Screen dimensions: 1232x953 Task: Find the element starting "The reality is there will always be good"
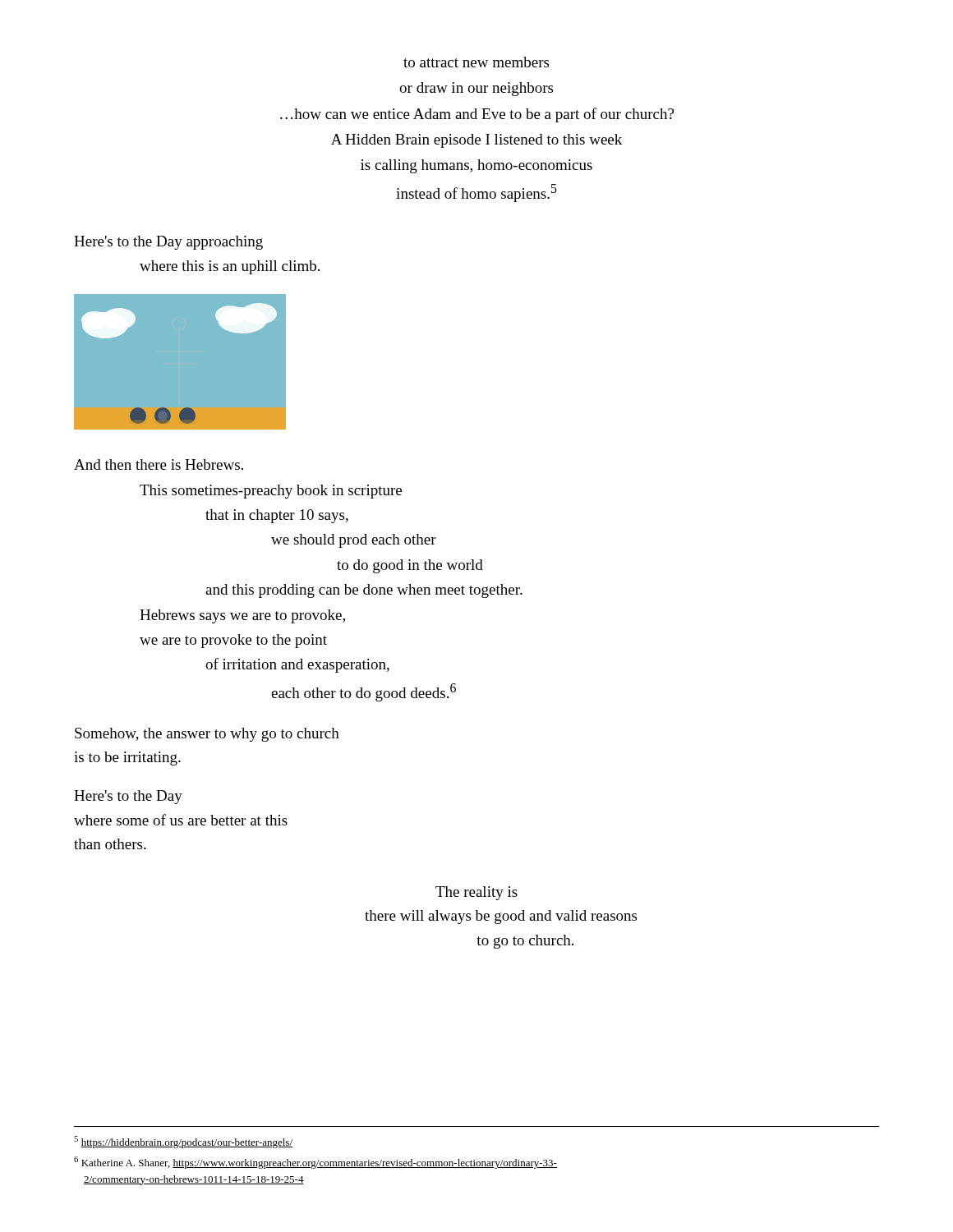(501, 917)
